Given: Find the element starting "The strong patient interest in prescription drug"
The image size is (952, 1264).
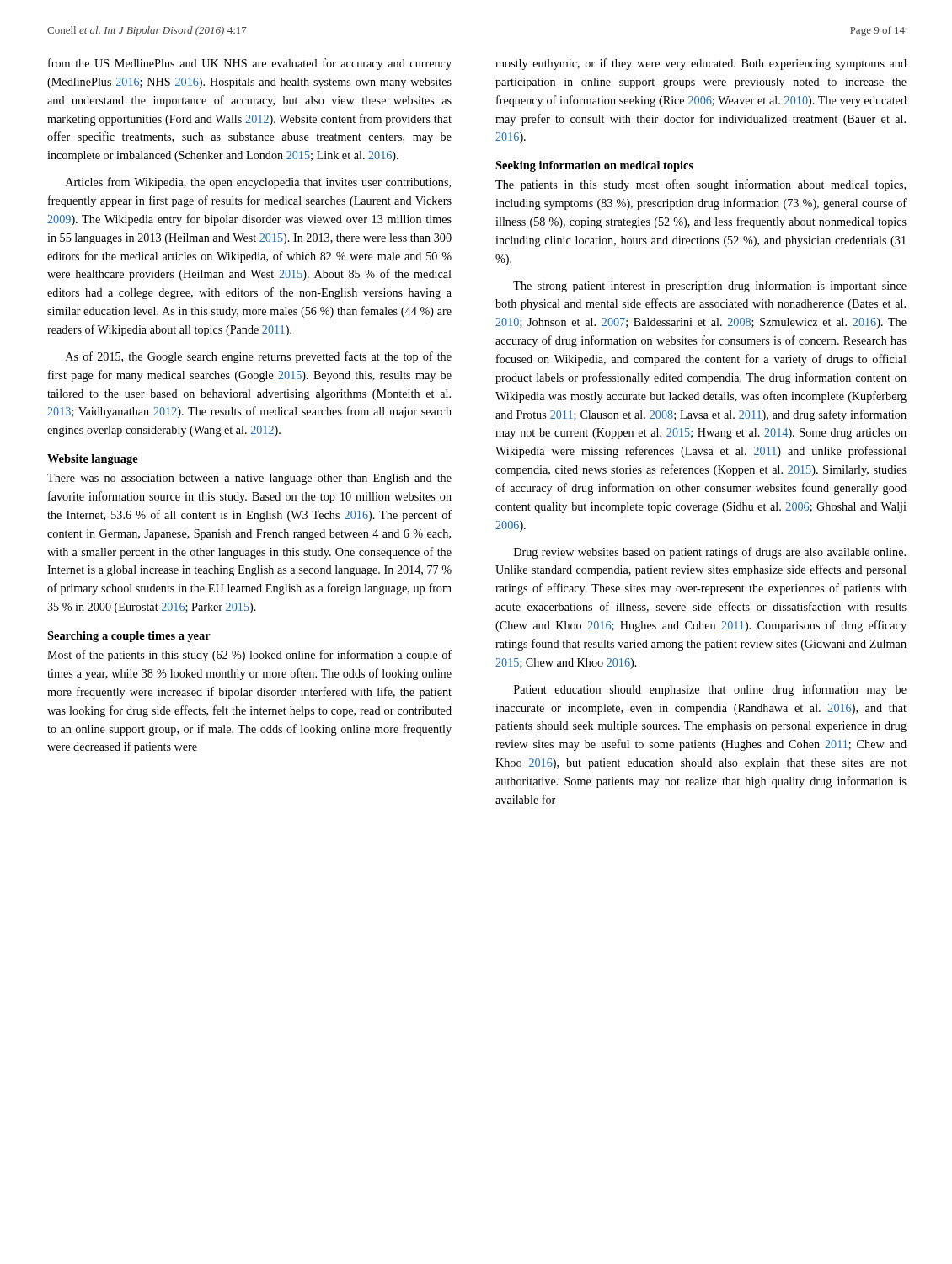Looking at the screenshot, I should click(701, 405).
